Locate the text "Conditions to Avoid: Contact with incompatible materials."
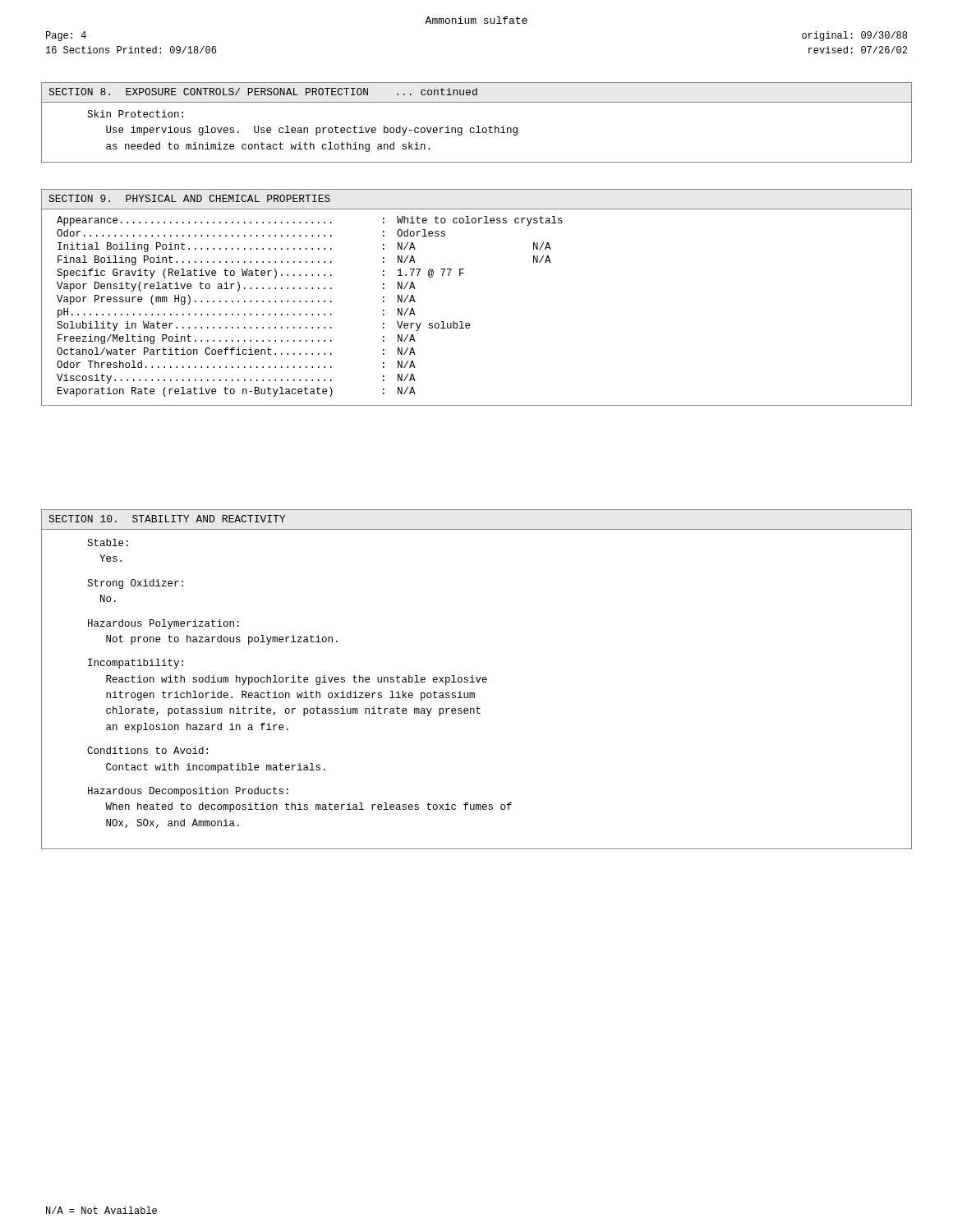 (207, 760)
